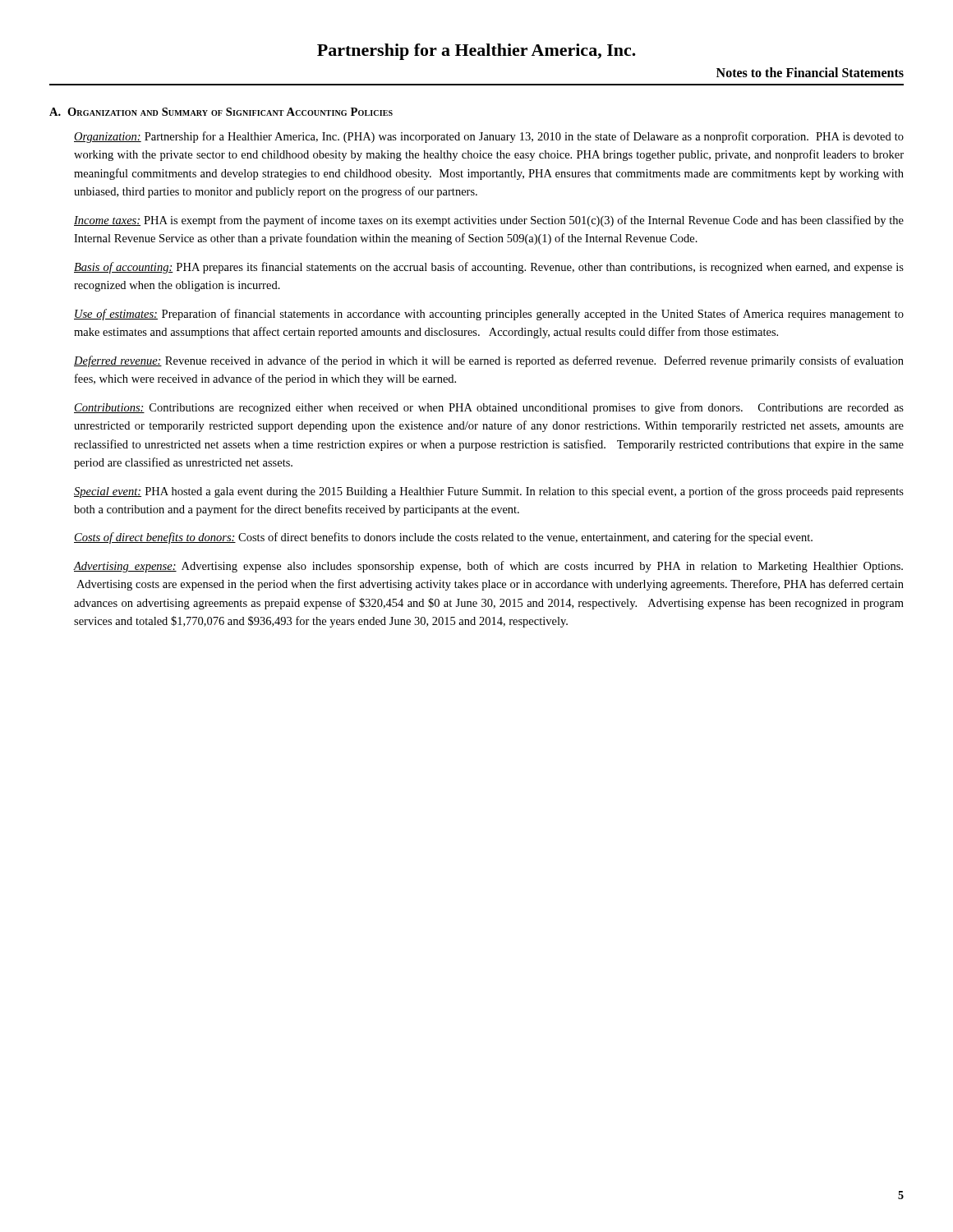Locate the text block with the text "Basis of accounting: PHA prepares its financial"
The width and height of the screenshot is (953, 1232).
point(489,276)
